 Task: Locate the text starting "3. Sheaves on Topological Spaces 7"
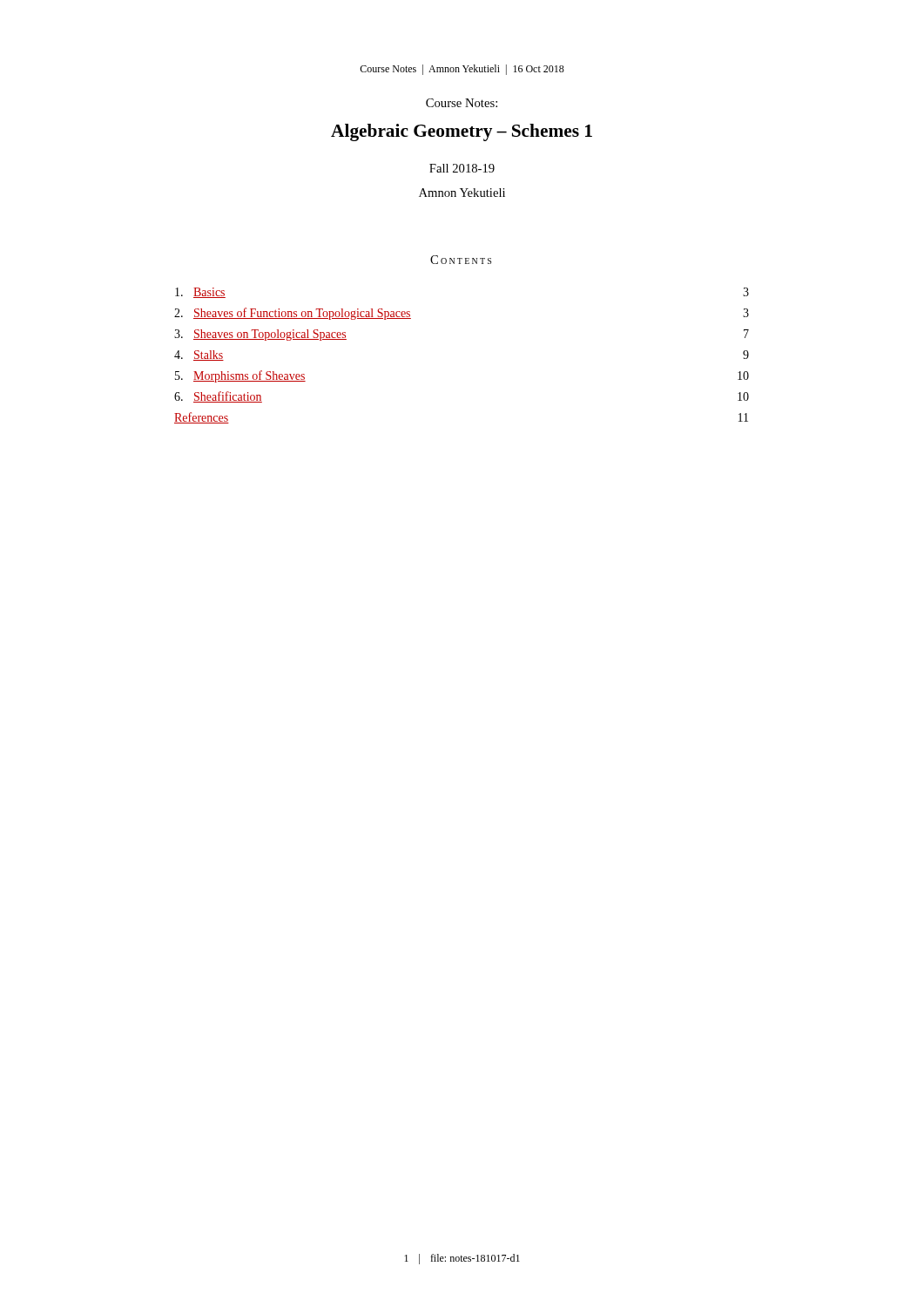[x=242, y=335]
